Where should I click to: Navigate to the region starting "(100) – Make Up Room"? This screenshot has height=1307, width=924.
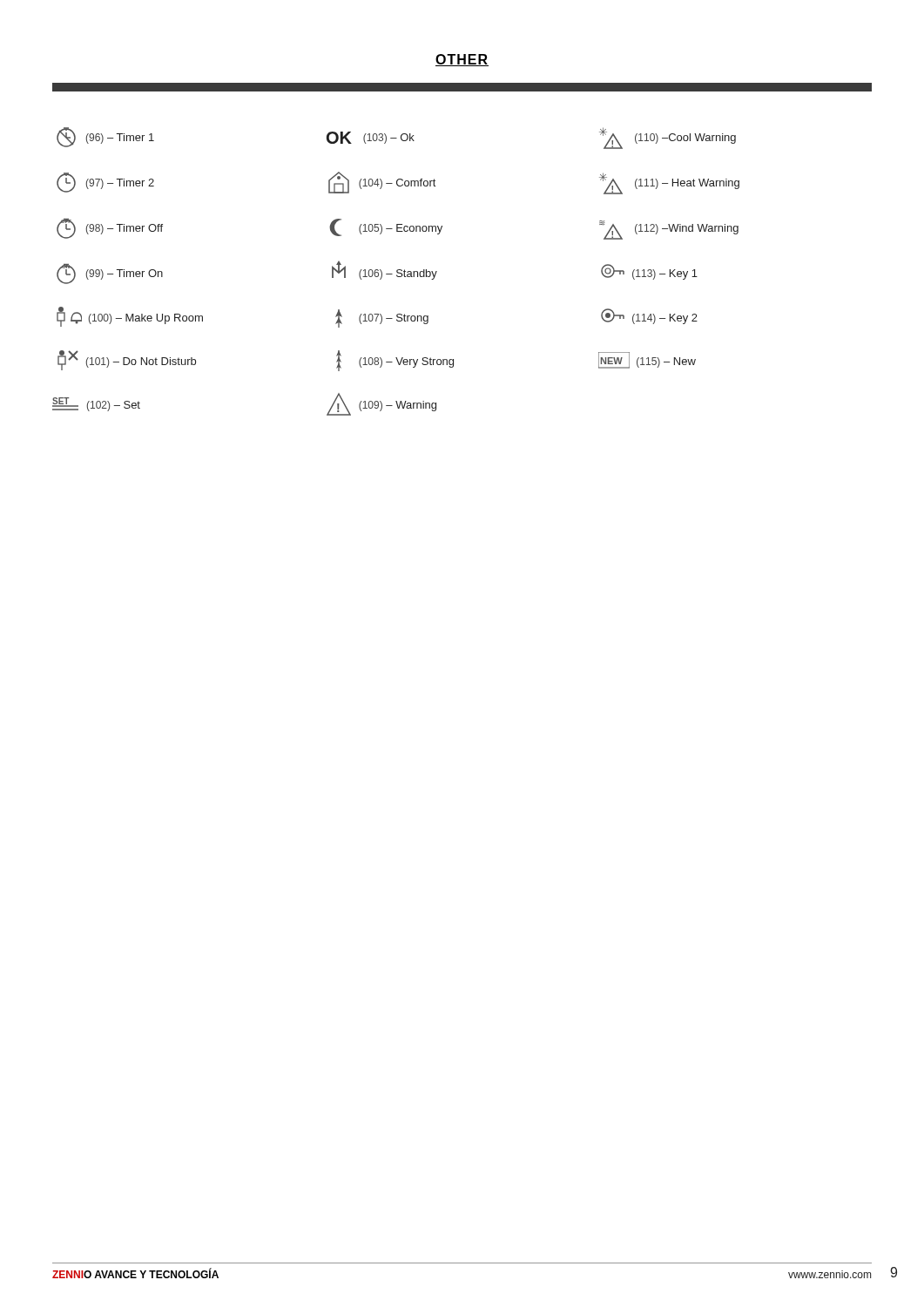click(128, 317)
